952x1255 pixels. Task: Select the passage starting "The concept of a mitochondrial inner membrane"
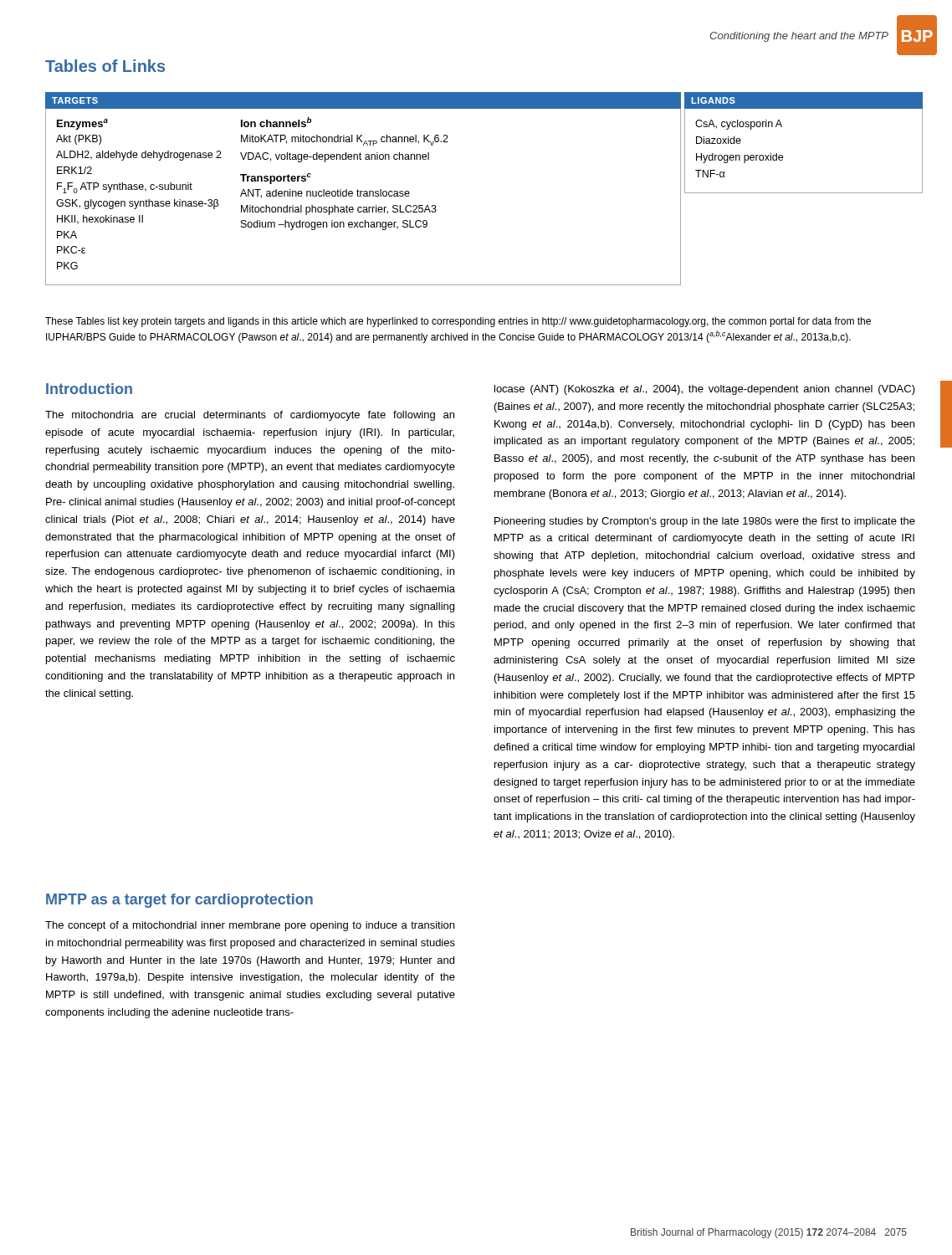pos(250,968)
